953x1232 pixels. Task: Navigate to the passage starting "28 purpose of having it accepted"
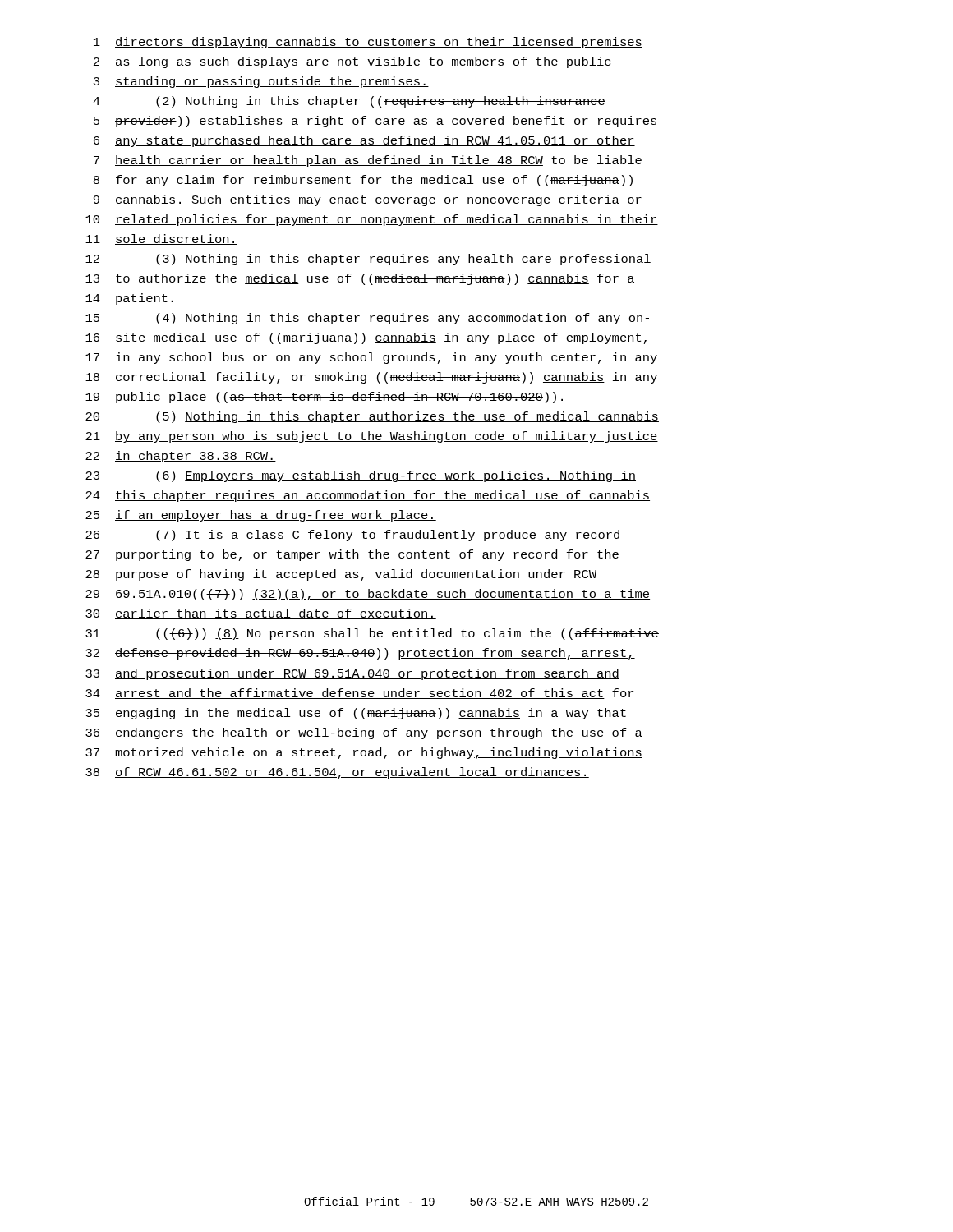(x=476, y=575)
